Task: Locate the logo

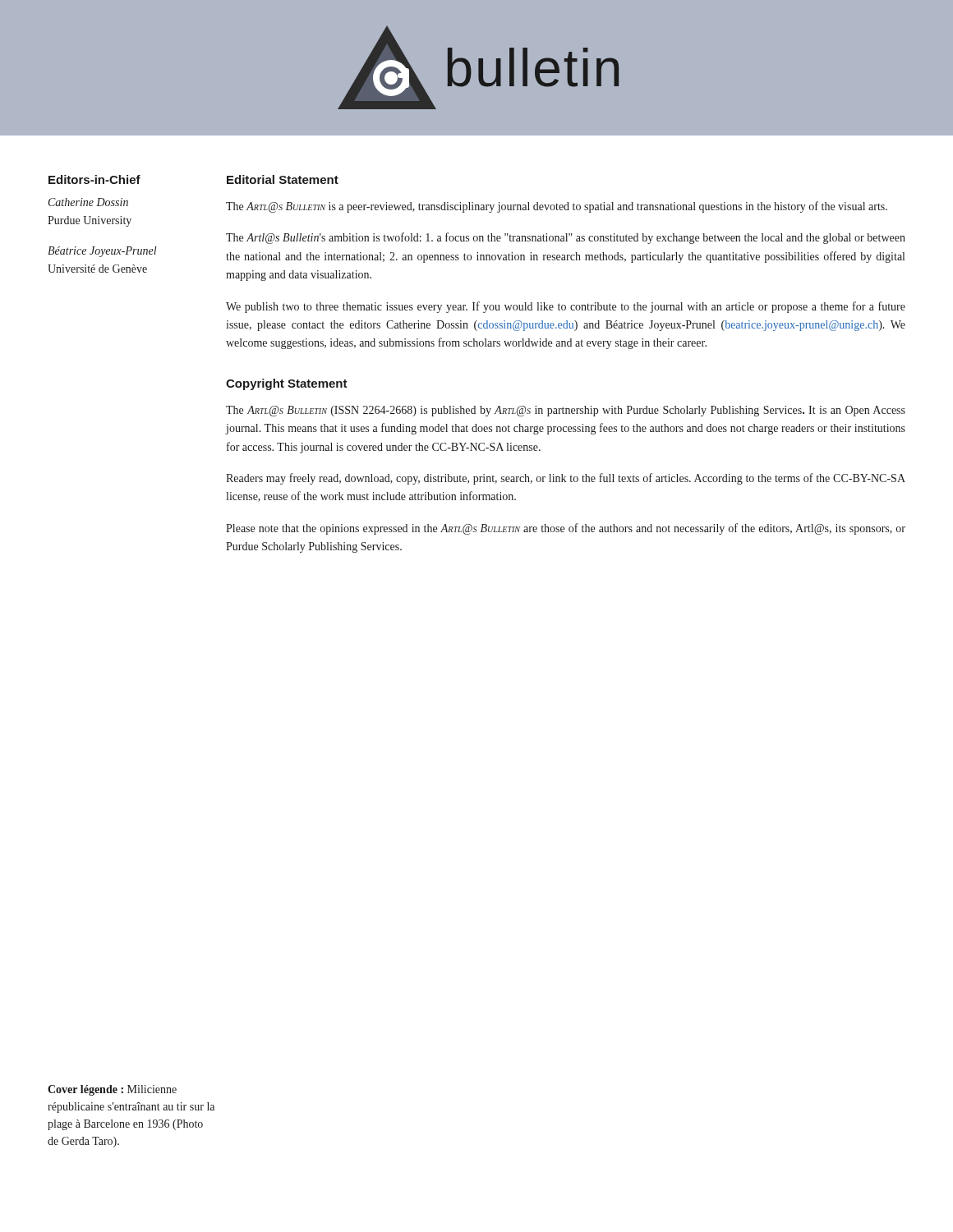Action: (x=476, y=68)
